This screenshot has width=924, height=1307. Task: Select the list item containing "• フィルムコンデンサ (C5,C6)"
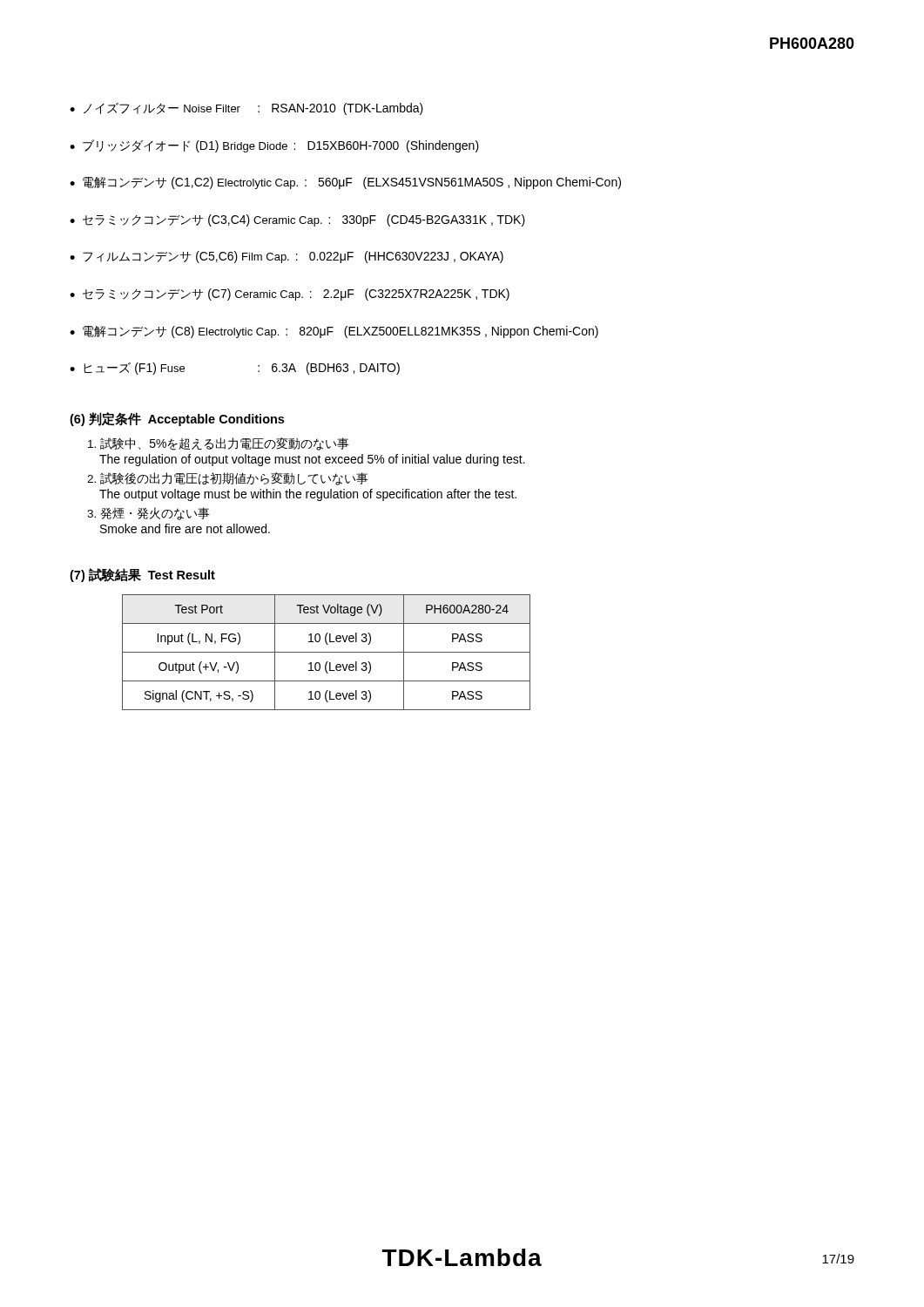(287, 258)
